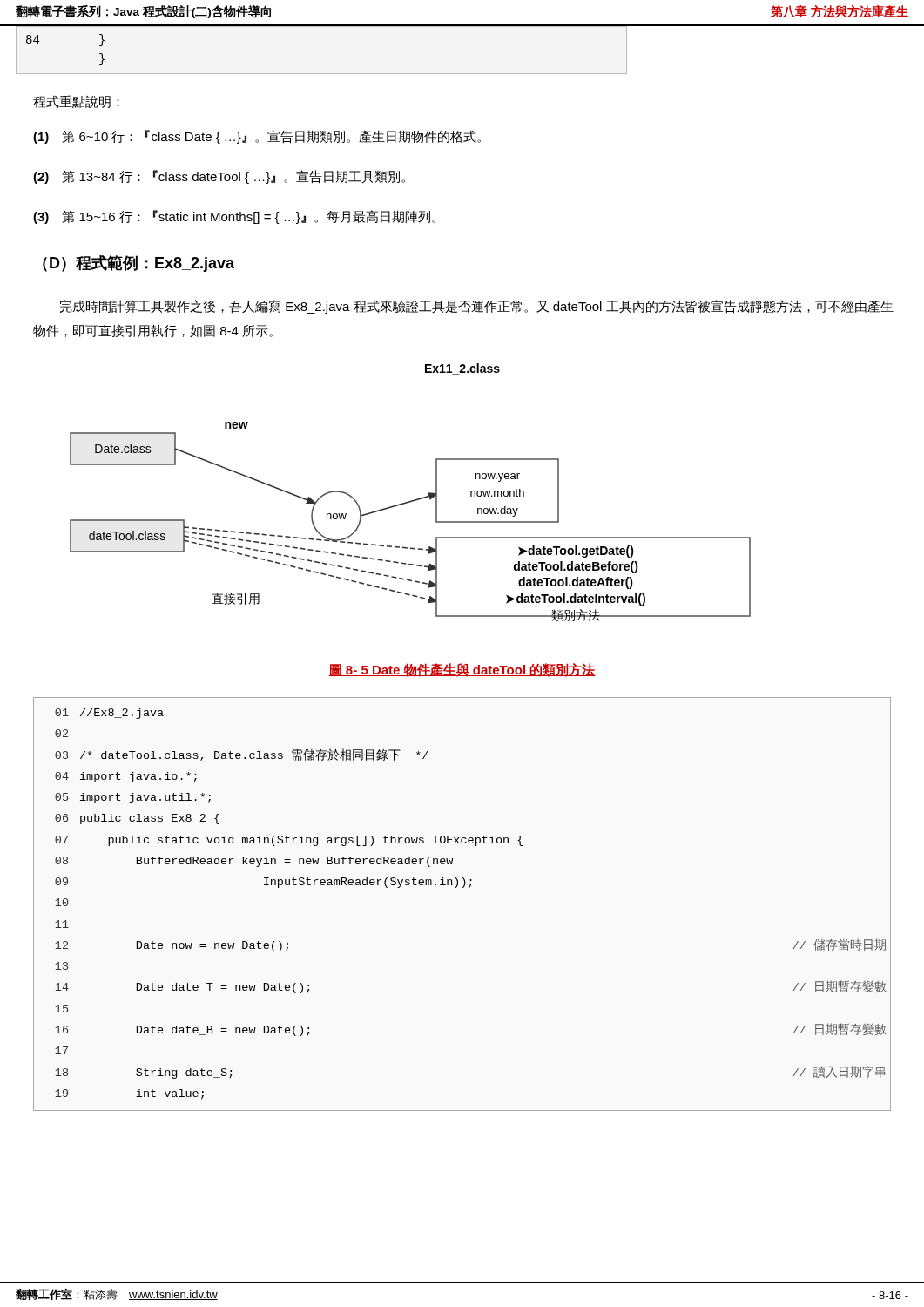
Task: Select the block starting "完成時間計算工具製作之後，吾人編寫 Ex8_2.java 程式來驗證工具是否運作正常。又 dateTool 工具內的方法皆被宣告成靜態方法，可不經由產生物件，即可直接引用執行，如圖"
Action: [x=463, y=318]
